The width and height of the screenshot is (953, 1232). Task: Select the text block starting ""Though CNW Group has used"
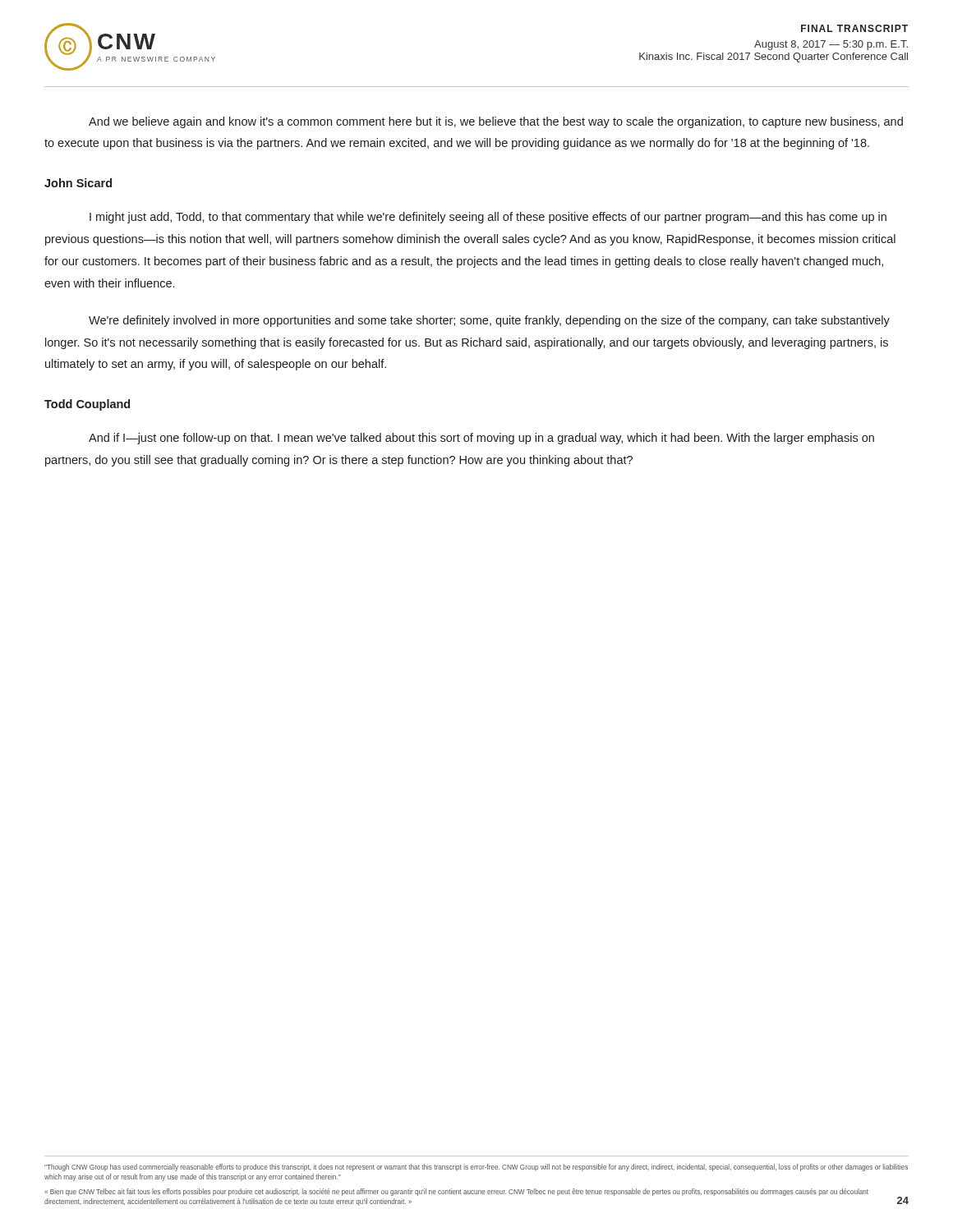coord(476,1173)
